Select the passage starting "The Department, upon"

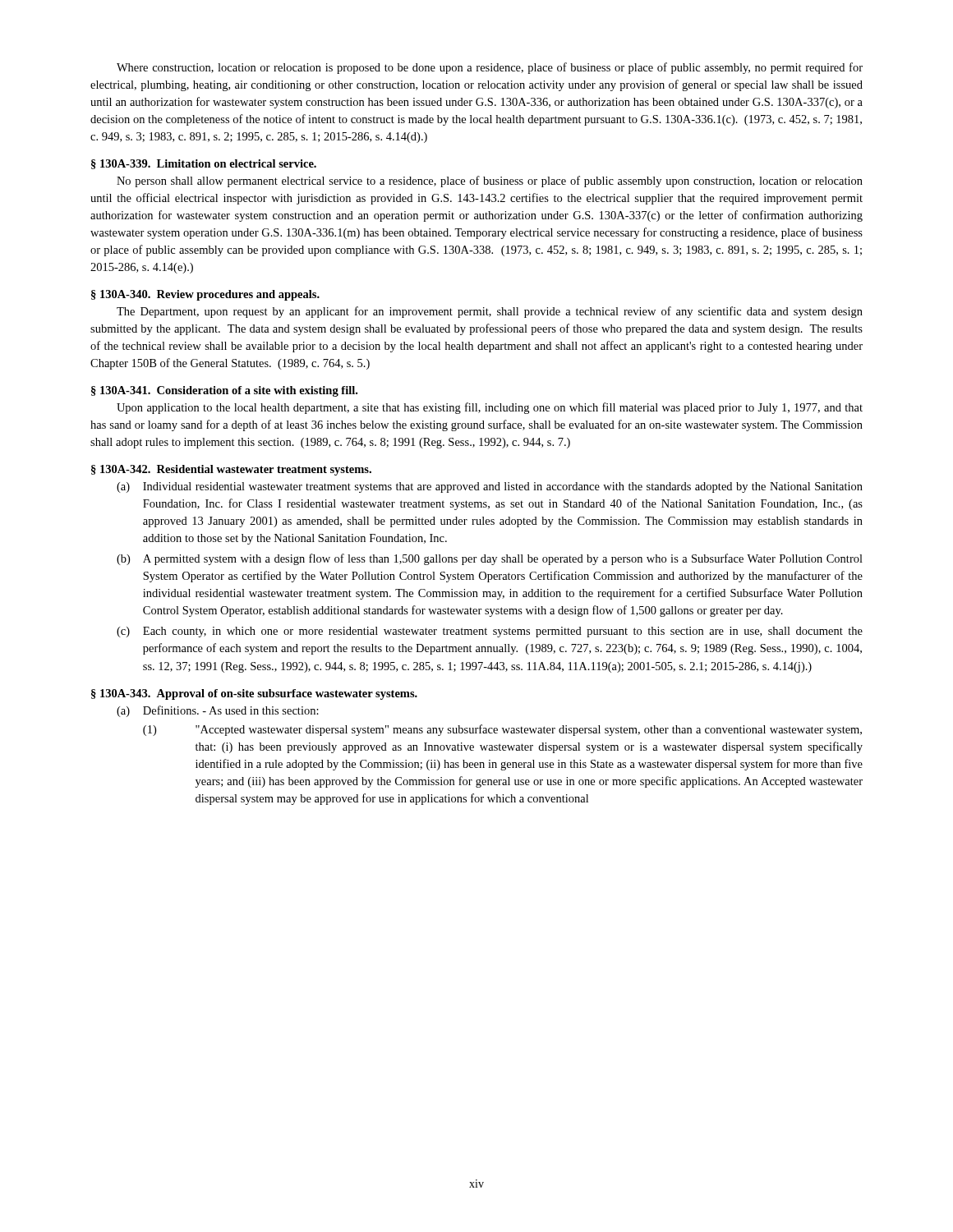(x=476, y=338)
